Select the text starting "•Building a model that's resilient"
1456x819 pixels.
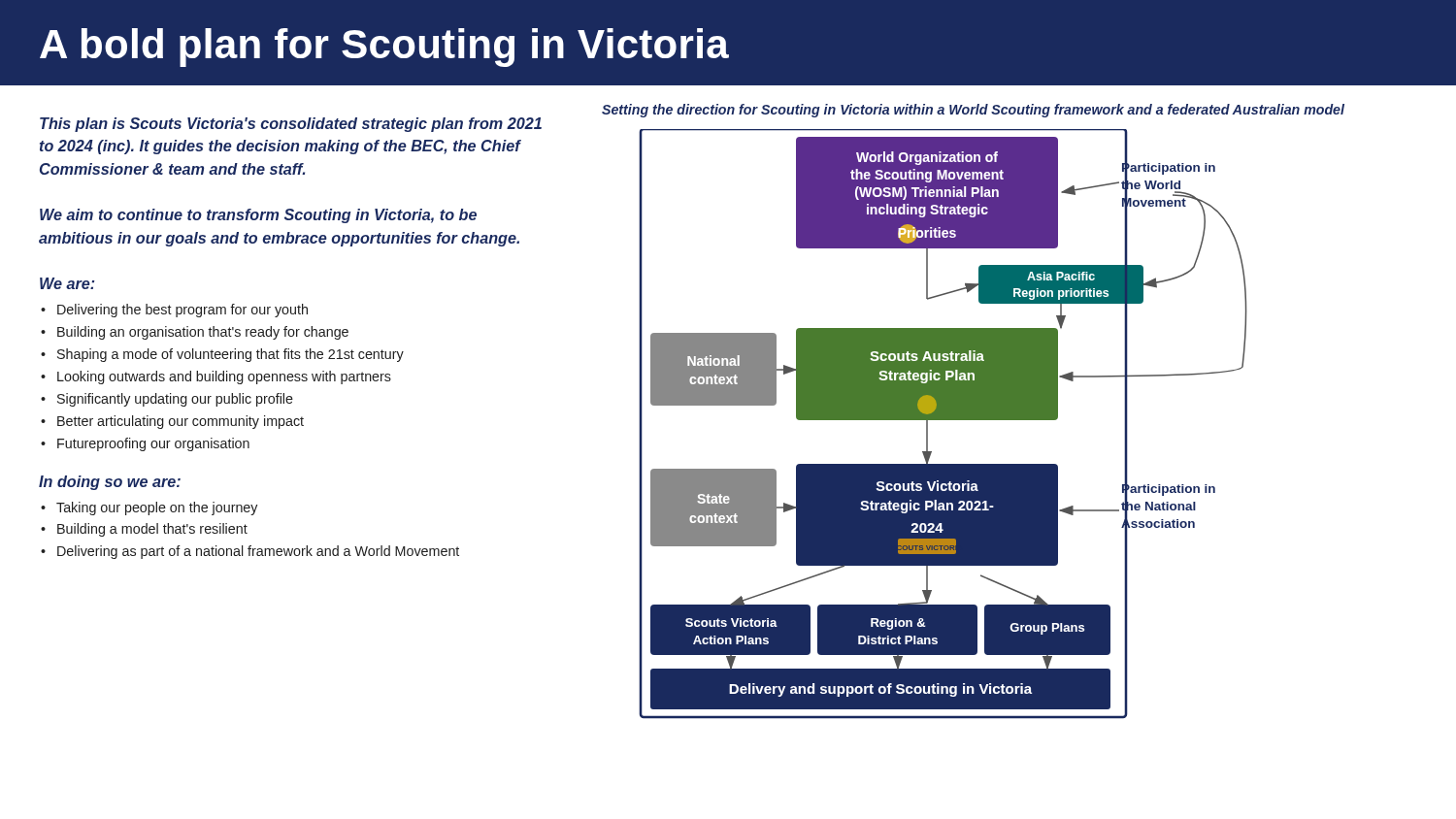pos(144,530)
